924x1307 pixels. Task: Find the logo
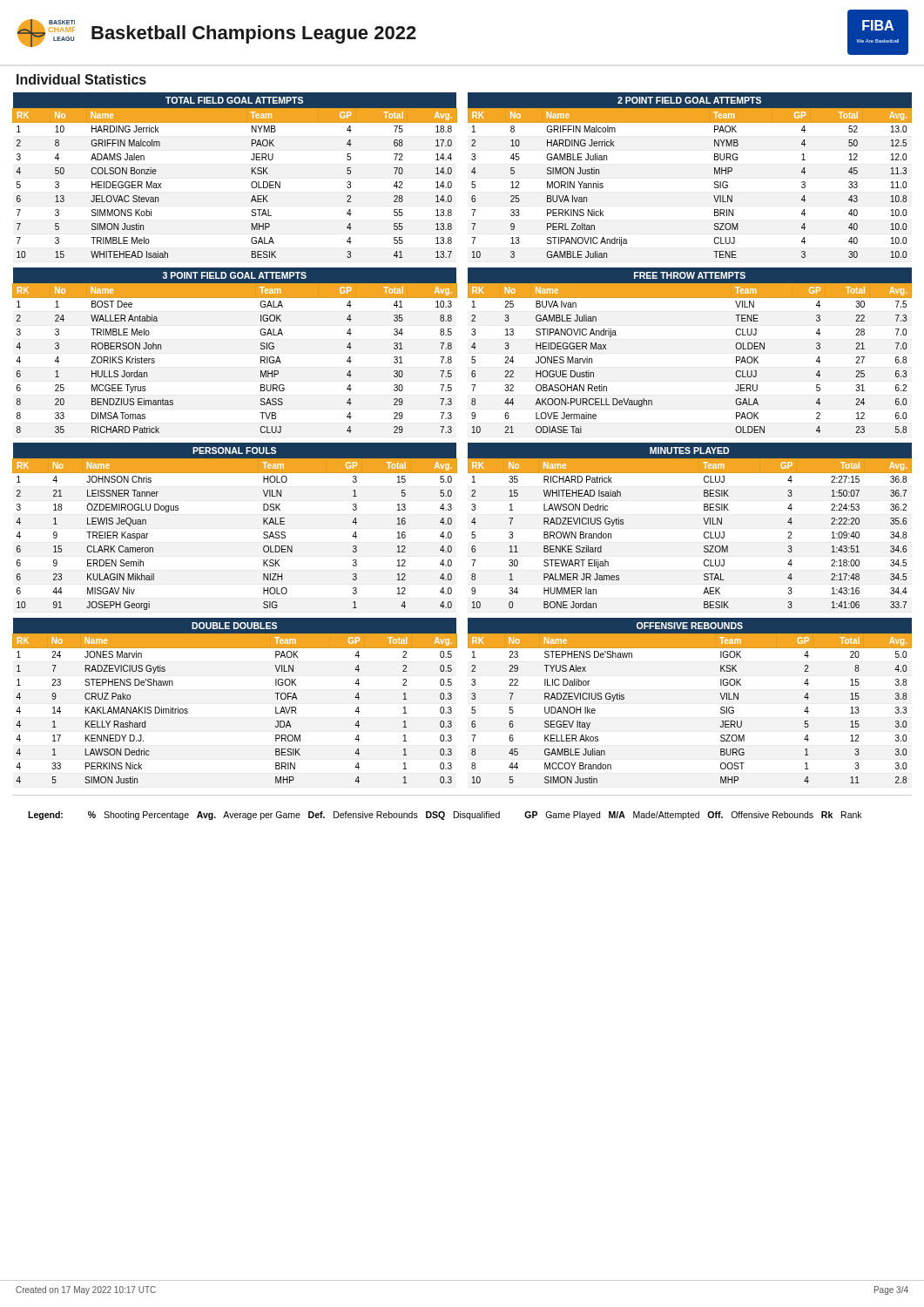click(x=878, y=33)
